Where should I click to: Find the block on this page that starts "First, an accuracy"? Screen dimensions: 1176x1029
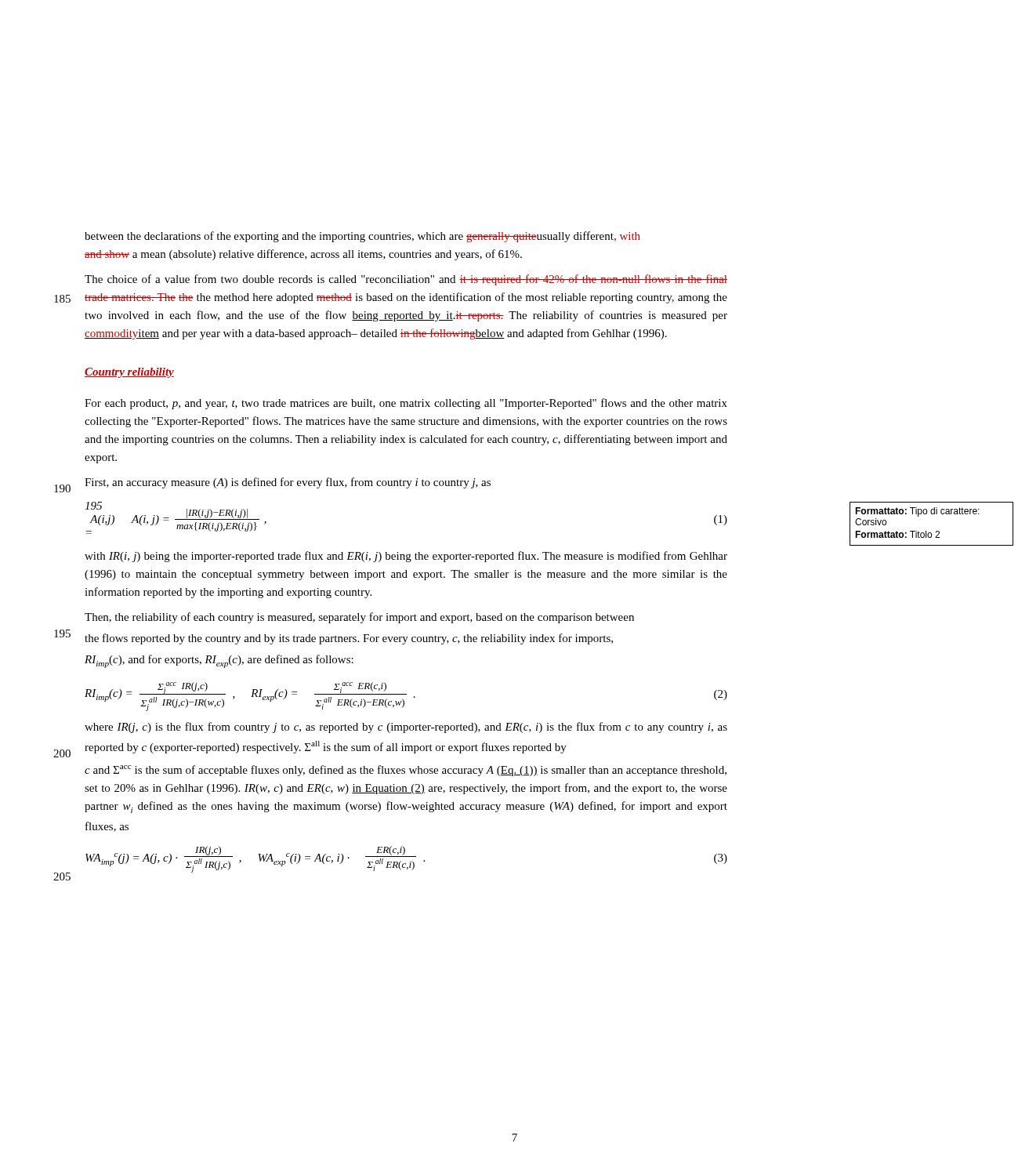288,482
